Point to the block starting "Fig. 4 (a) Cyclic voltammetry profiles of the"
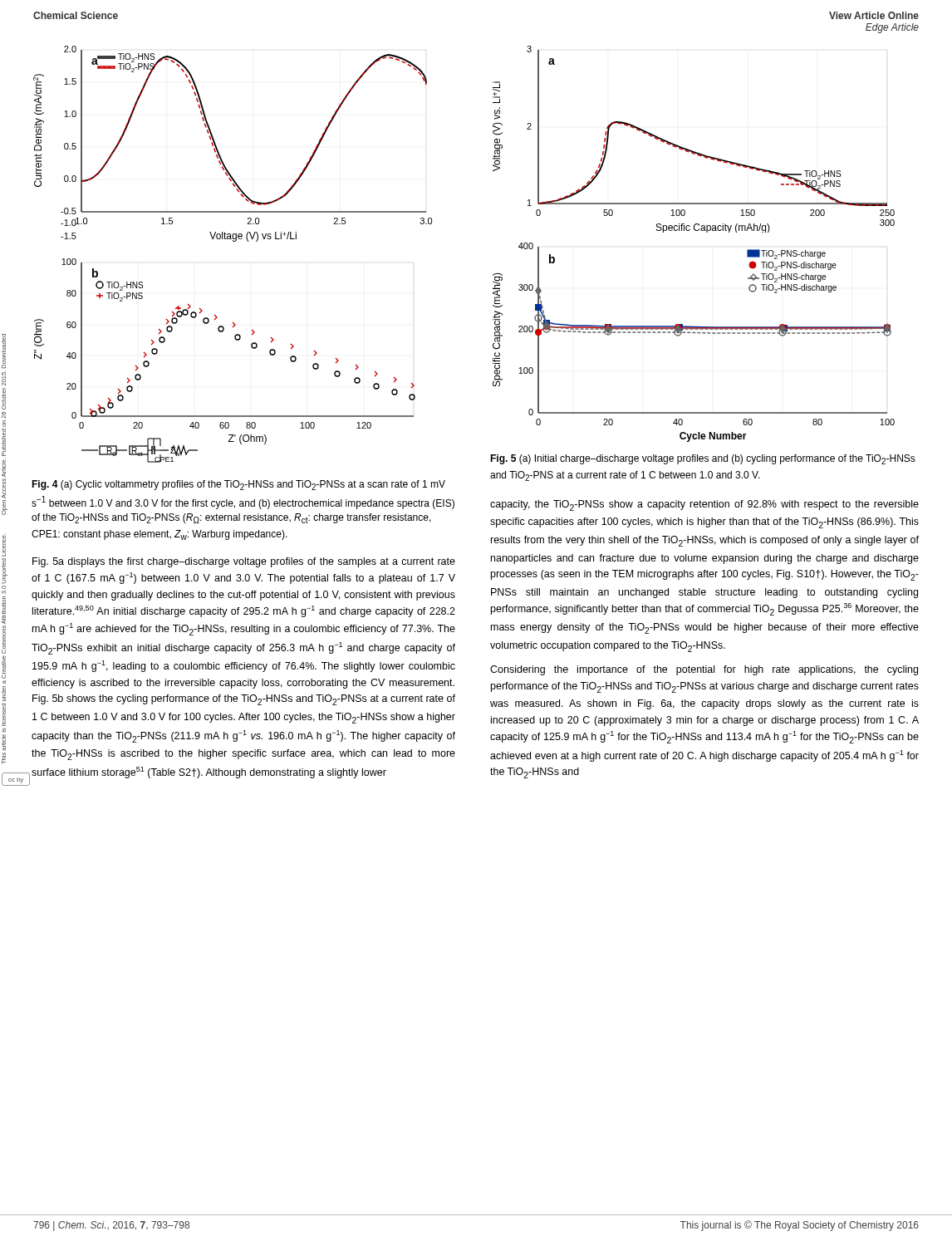This screenshot has width=952, height=1246. (243, 510)
